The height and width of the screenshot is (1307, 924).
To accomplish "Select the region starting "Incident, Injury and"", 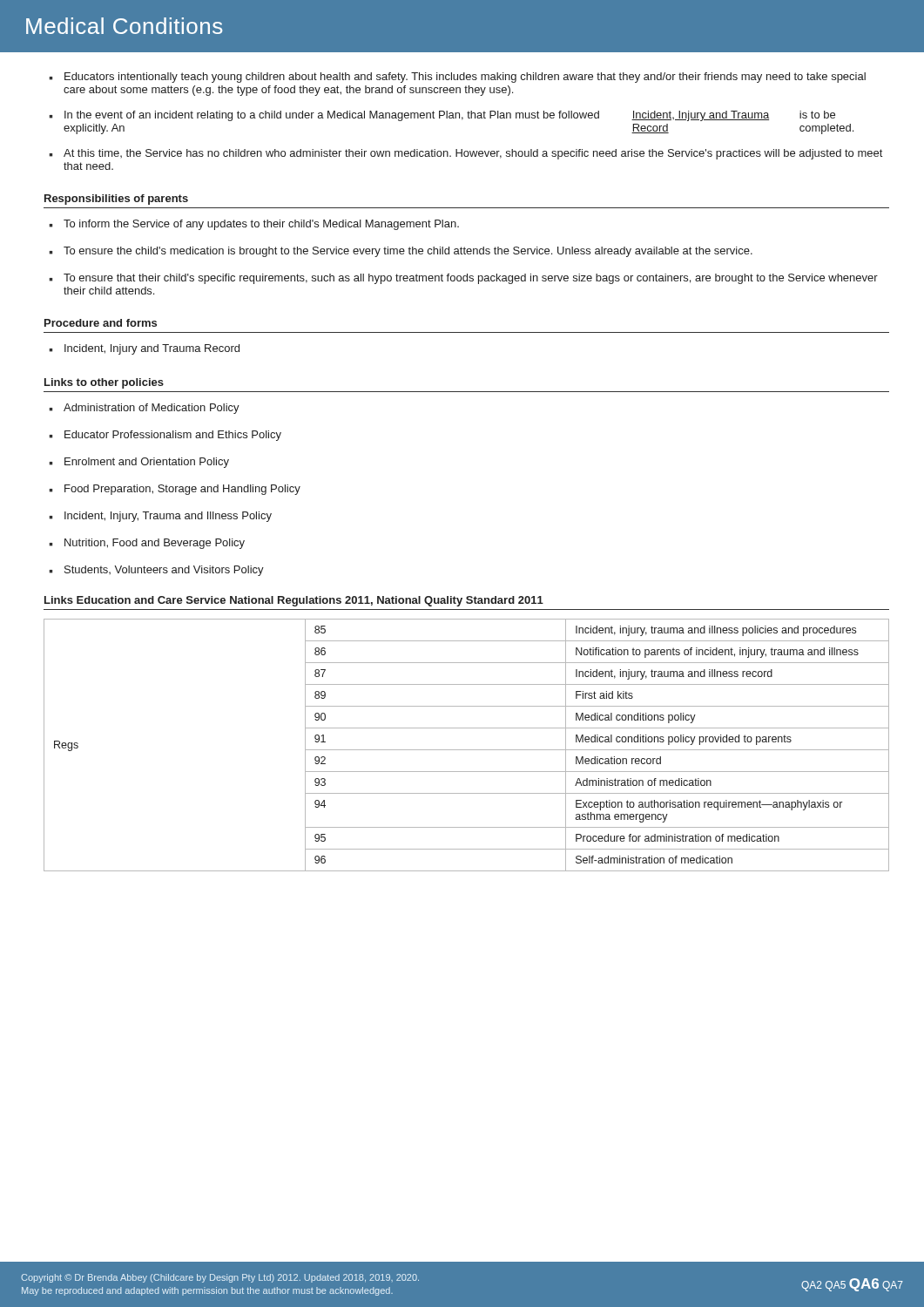I will pos(152,348).
